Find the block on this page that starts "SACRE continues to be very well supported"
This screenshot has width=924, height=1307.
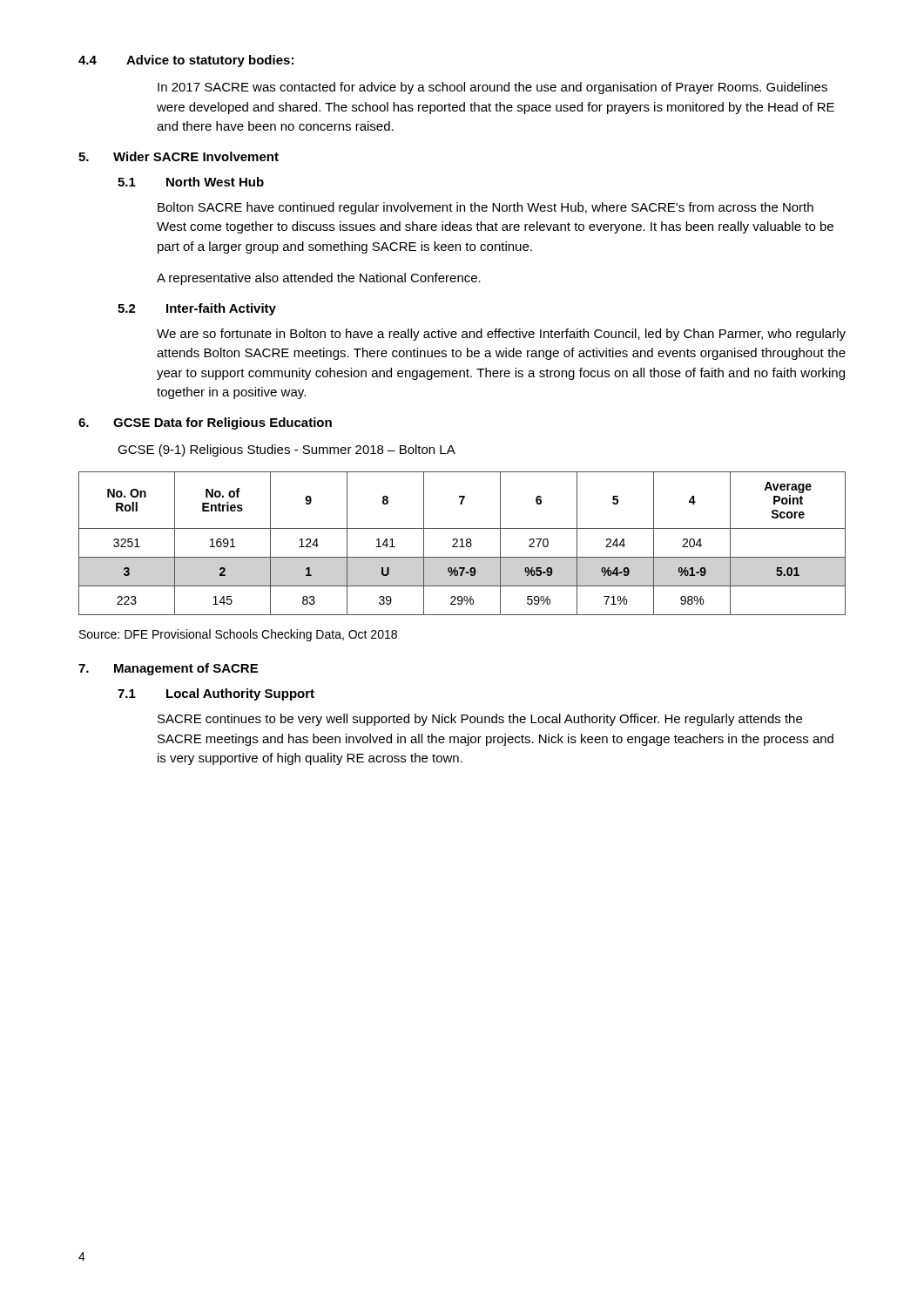(x=501, y=739)
